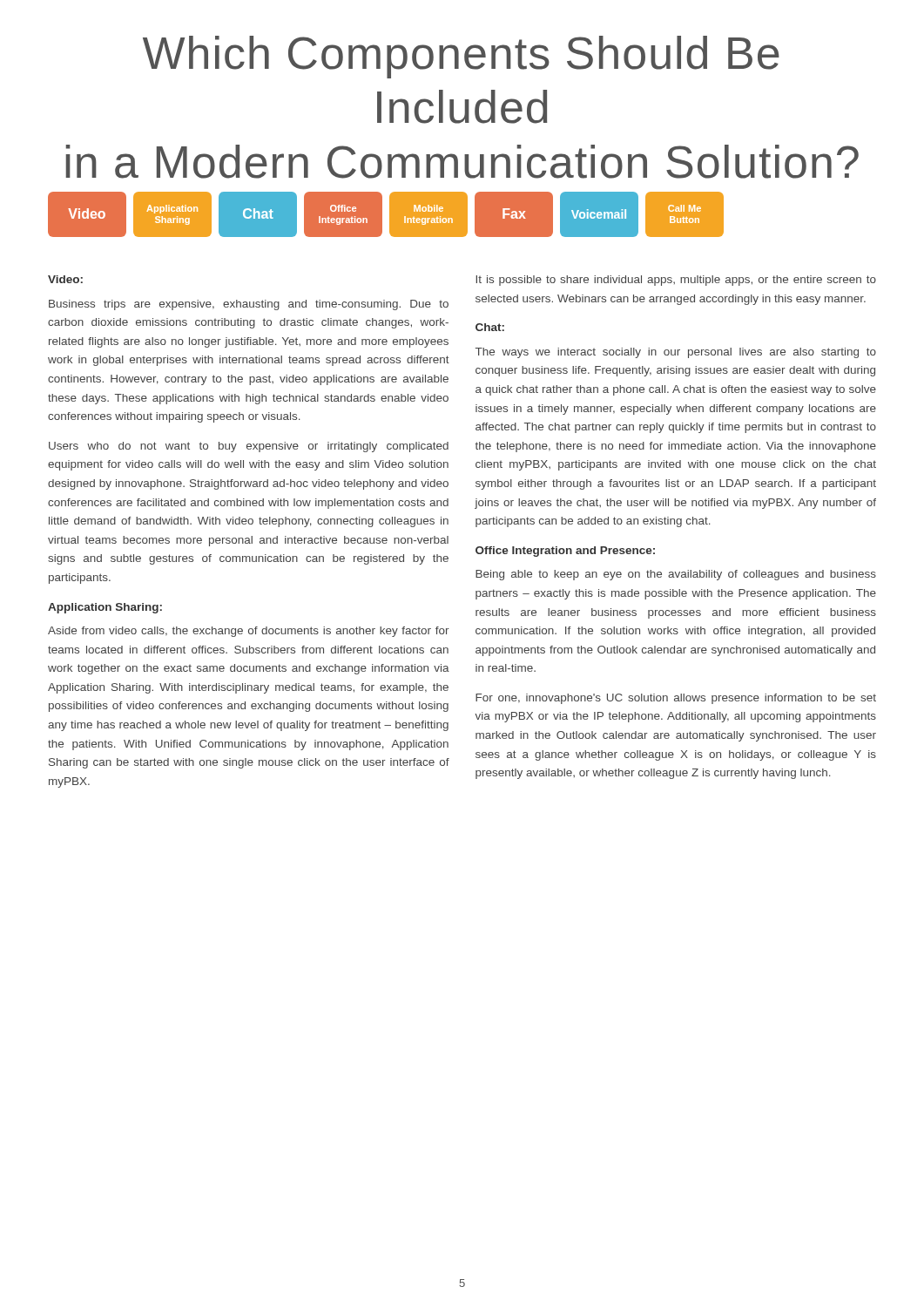Select the element starting "Users who do"

coord(248,512)
